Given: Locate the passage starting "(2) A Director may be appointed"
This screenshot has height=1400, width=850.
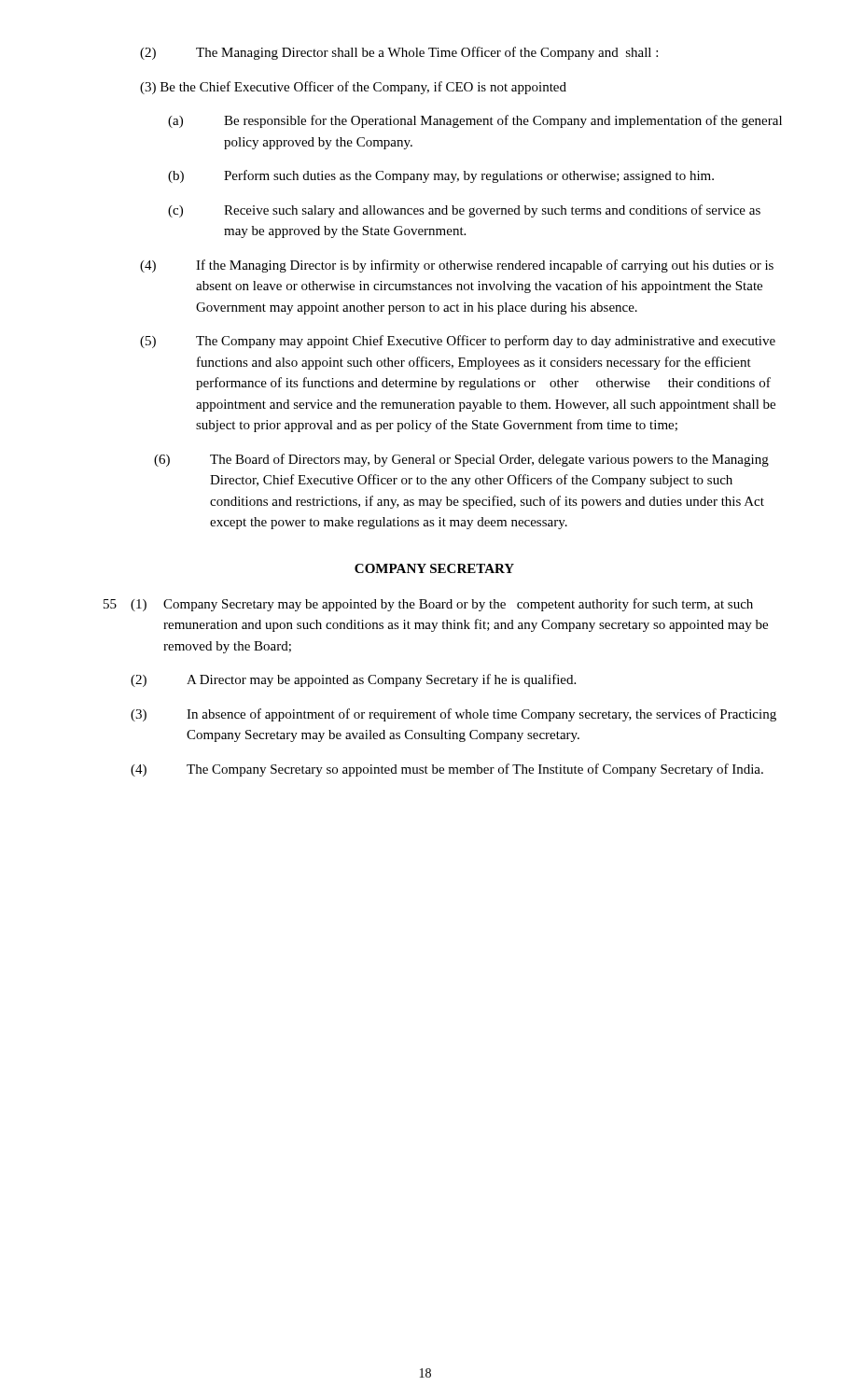Looking at the screenshot, I should coord(458,680).
